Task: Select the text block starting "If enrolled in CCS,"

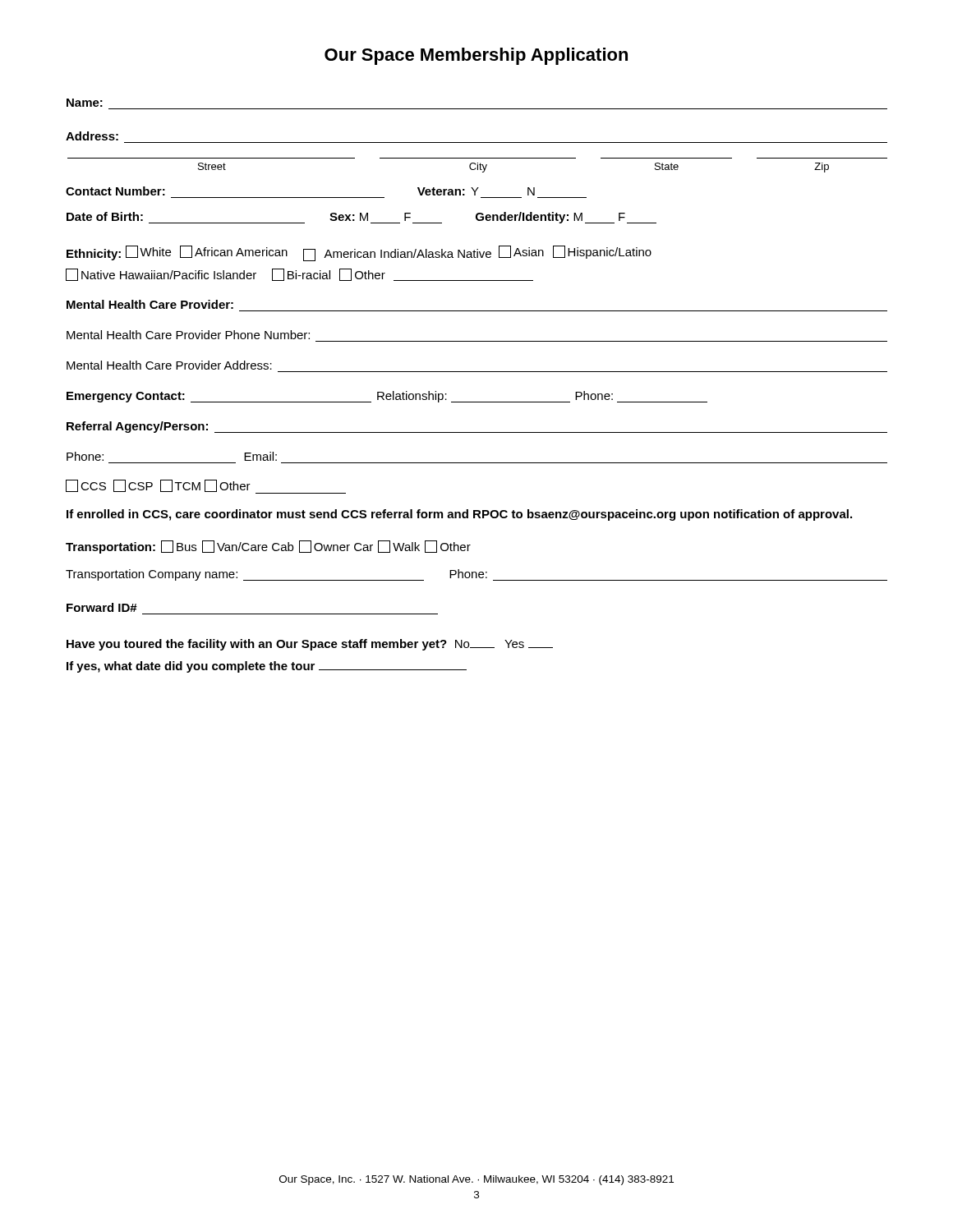Action: (x=459, y=513)
